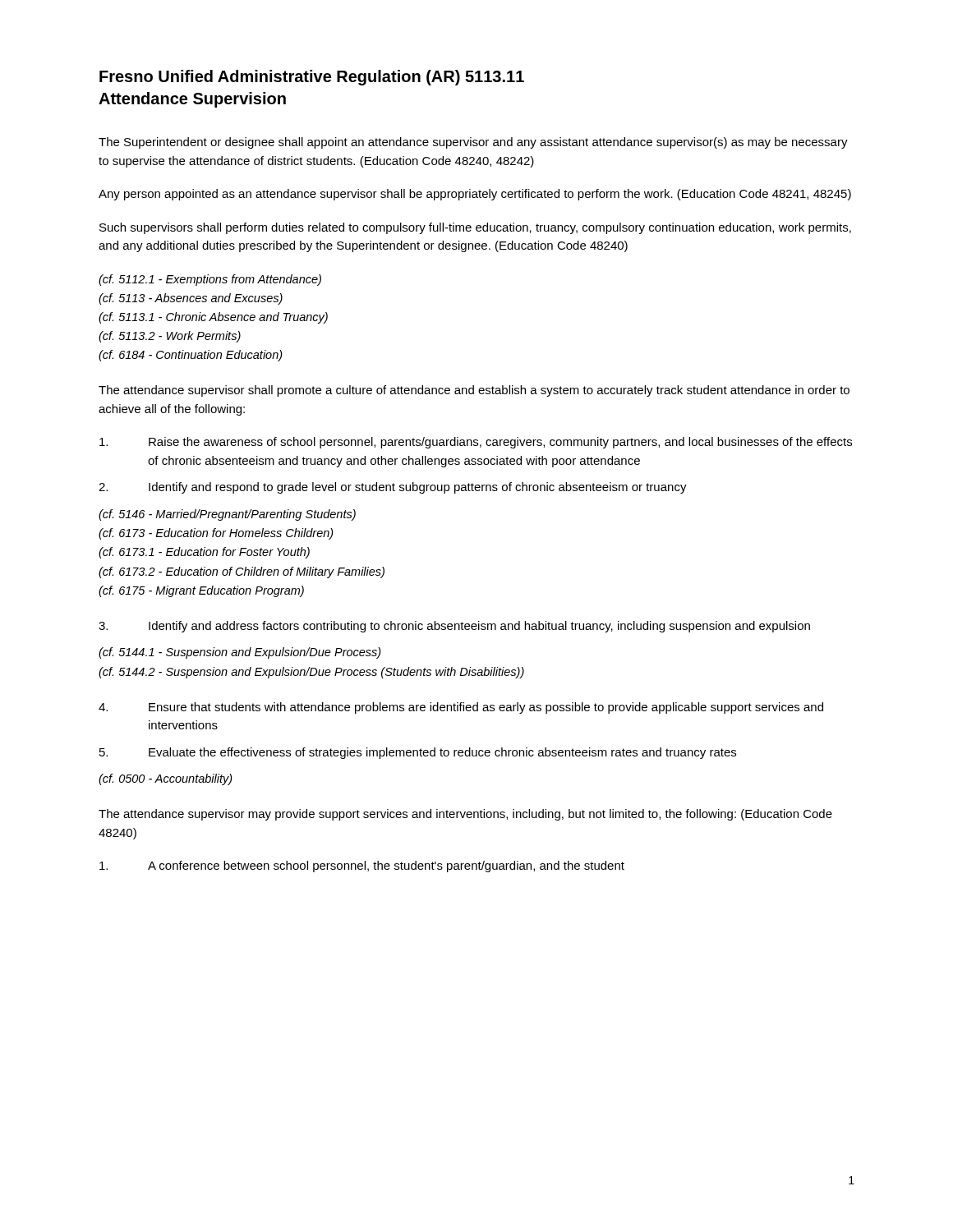The width and height of the screenshot is (953, 1232).
Task: Click on the region starting "Such supervisors shall perform"
Action: tap(475, 236)
